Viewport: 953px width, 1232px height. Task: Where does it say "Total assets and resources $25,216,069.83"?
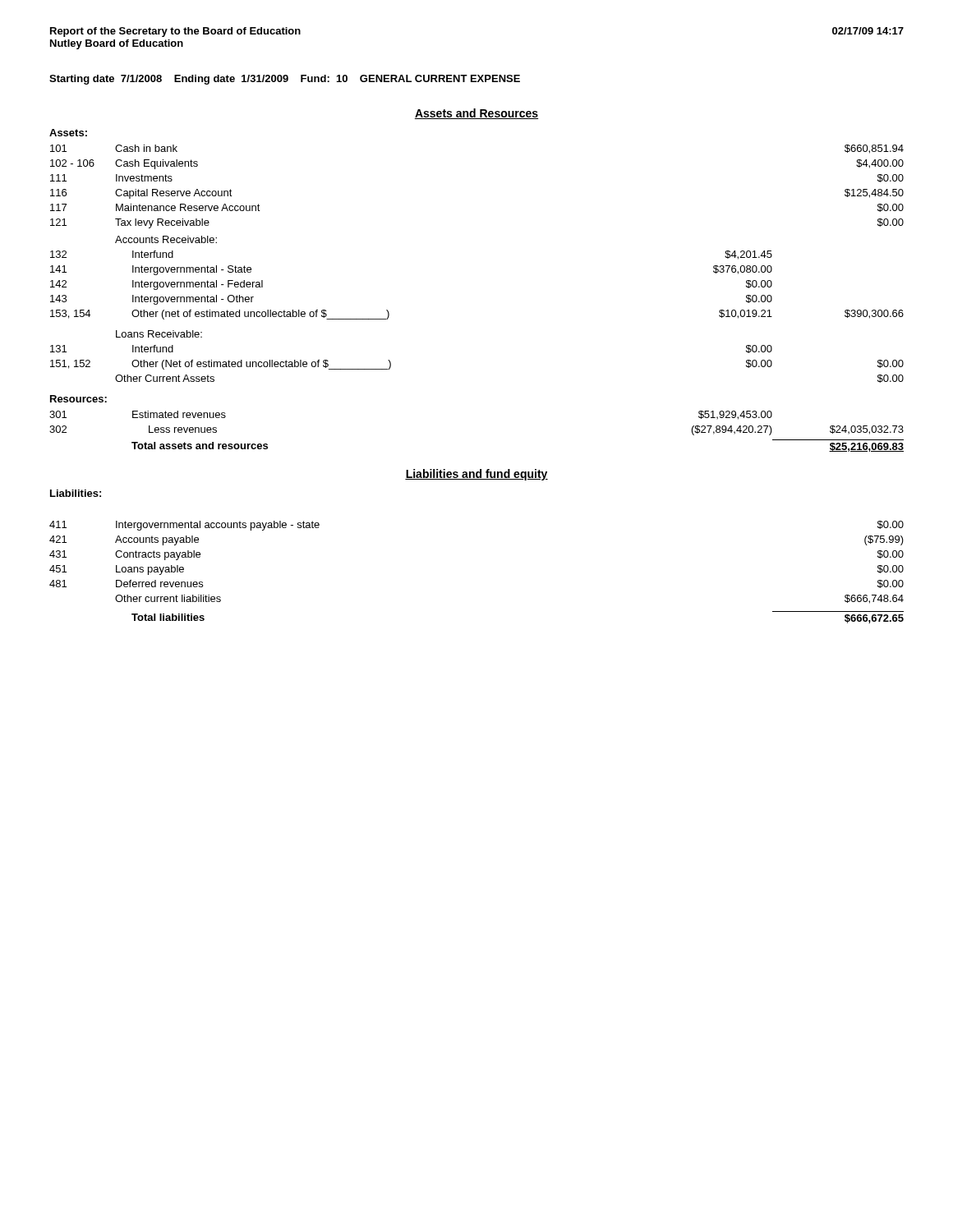(198, 446)
